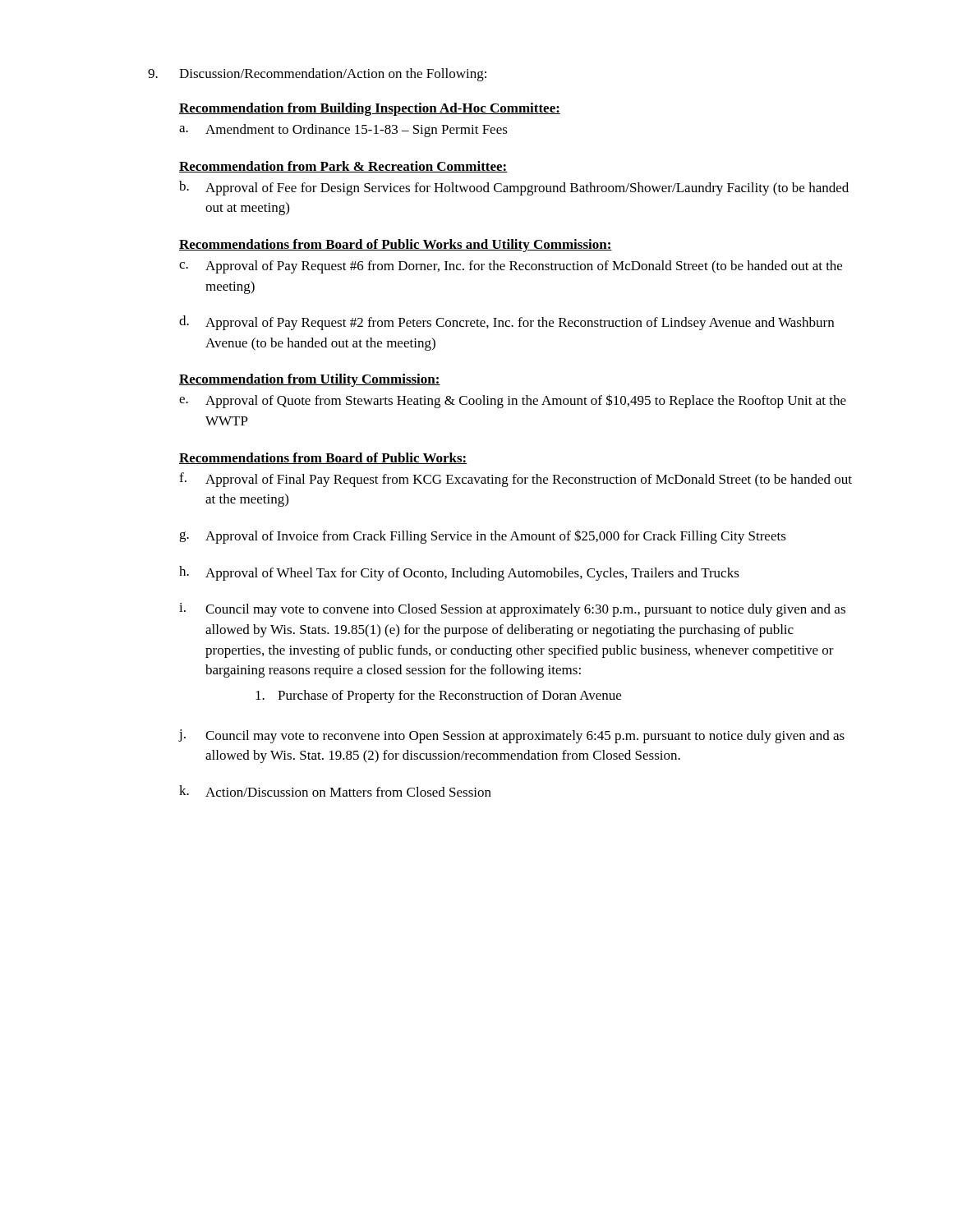Select the section header containing "Recommendation from Park & Recreation Committee:"
Image resolution: width=953 pixels, height=1232 pixels.
(x=343, y=166)
